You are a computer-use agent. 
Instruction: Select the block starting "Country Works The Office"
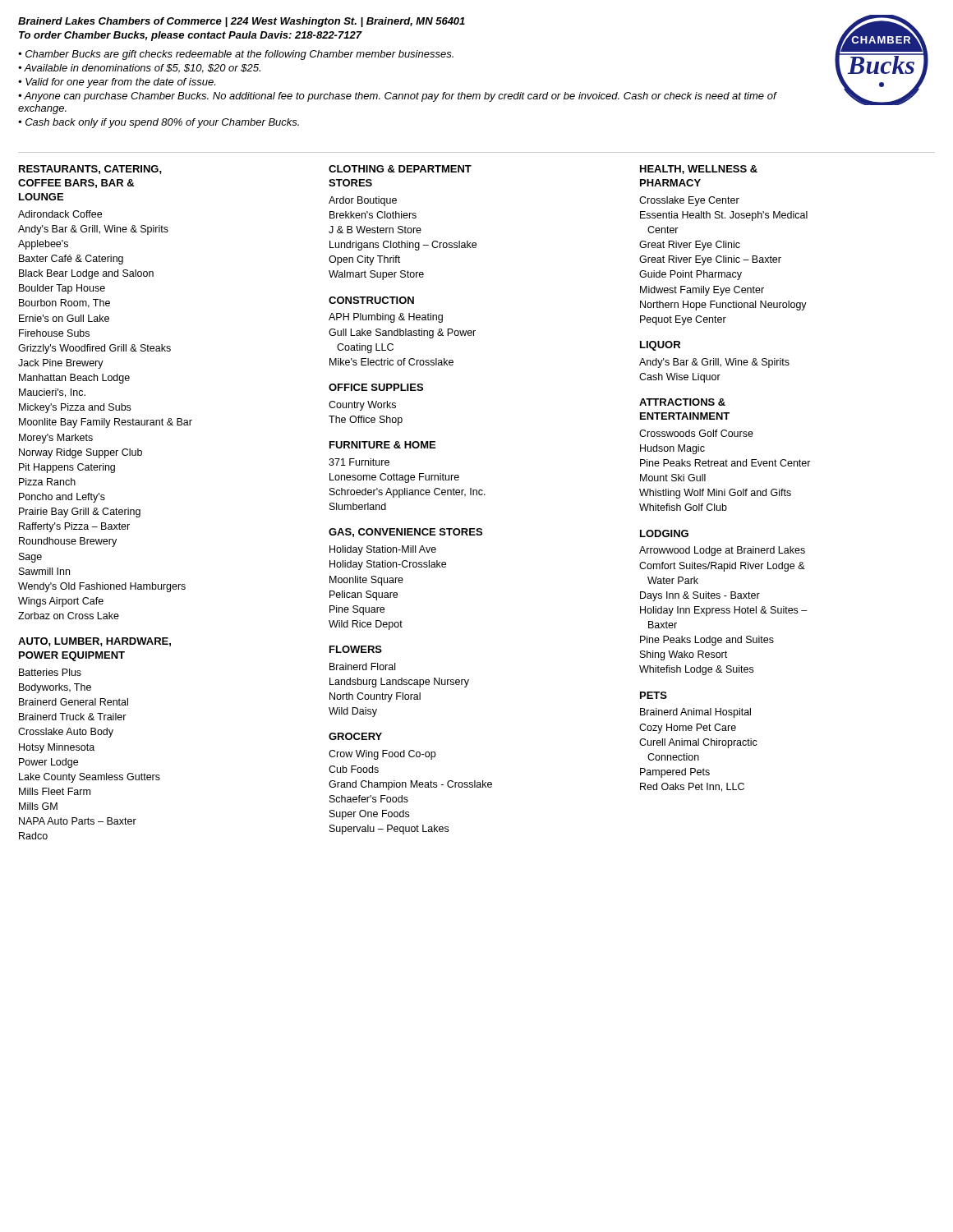tap(362, 406)
